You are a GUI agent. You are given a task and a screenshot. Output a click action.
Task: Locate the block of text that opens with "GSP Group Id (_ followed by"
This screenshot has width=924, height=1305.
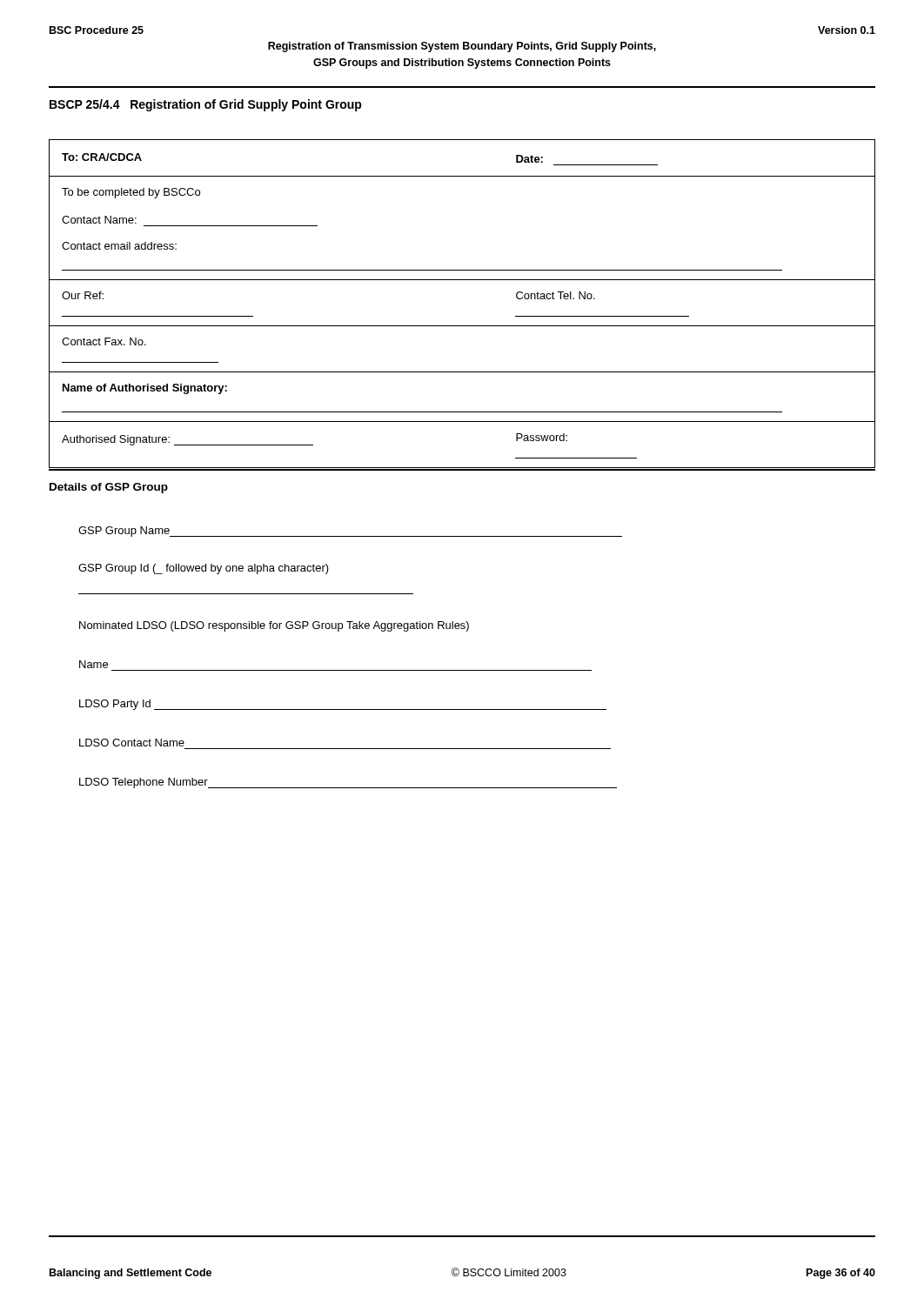(x=246, y=578)
